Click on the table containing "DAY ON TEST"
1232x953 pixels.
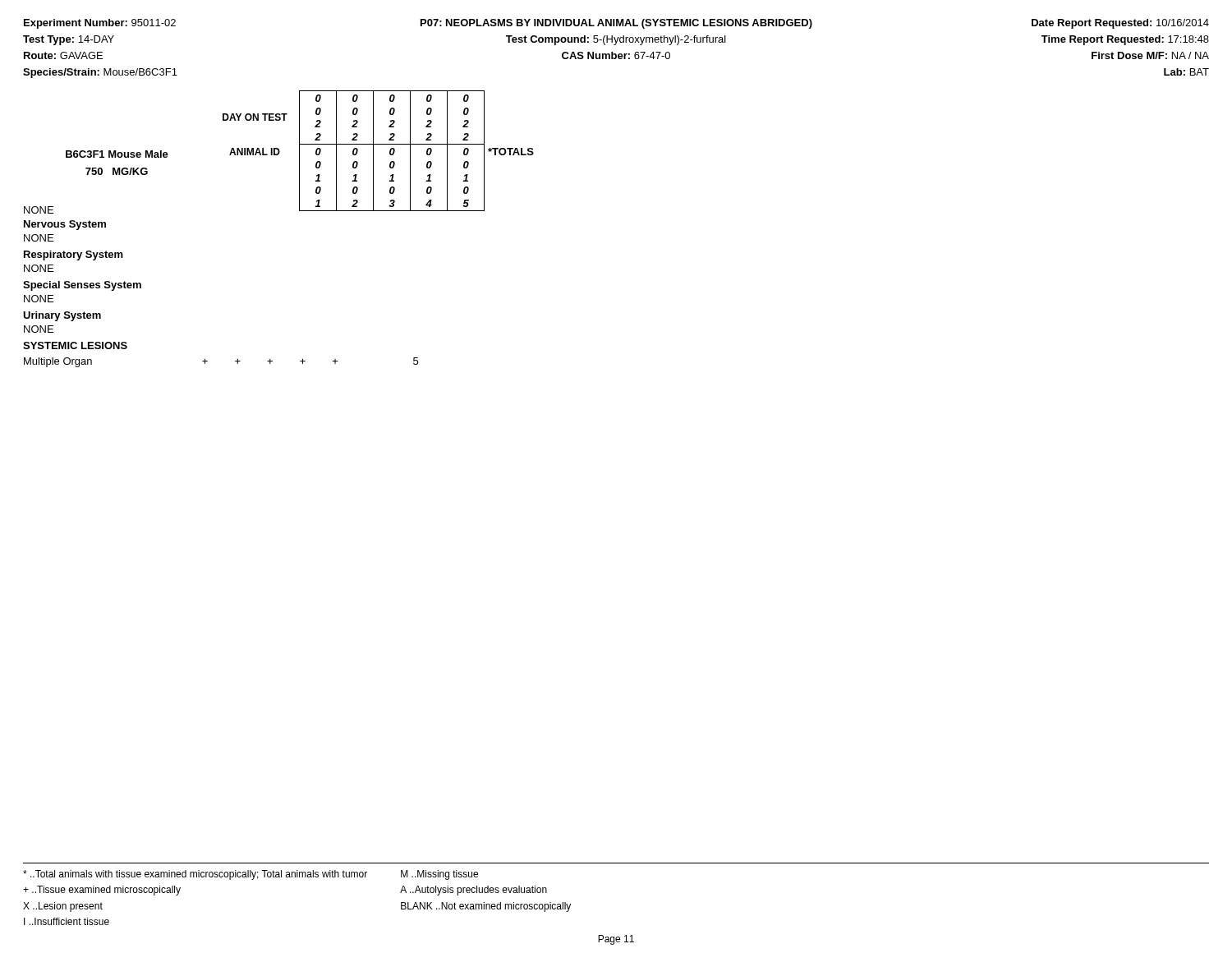point(280,151)
